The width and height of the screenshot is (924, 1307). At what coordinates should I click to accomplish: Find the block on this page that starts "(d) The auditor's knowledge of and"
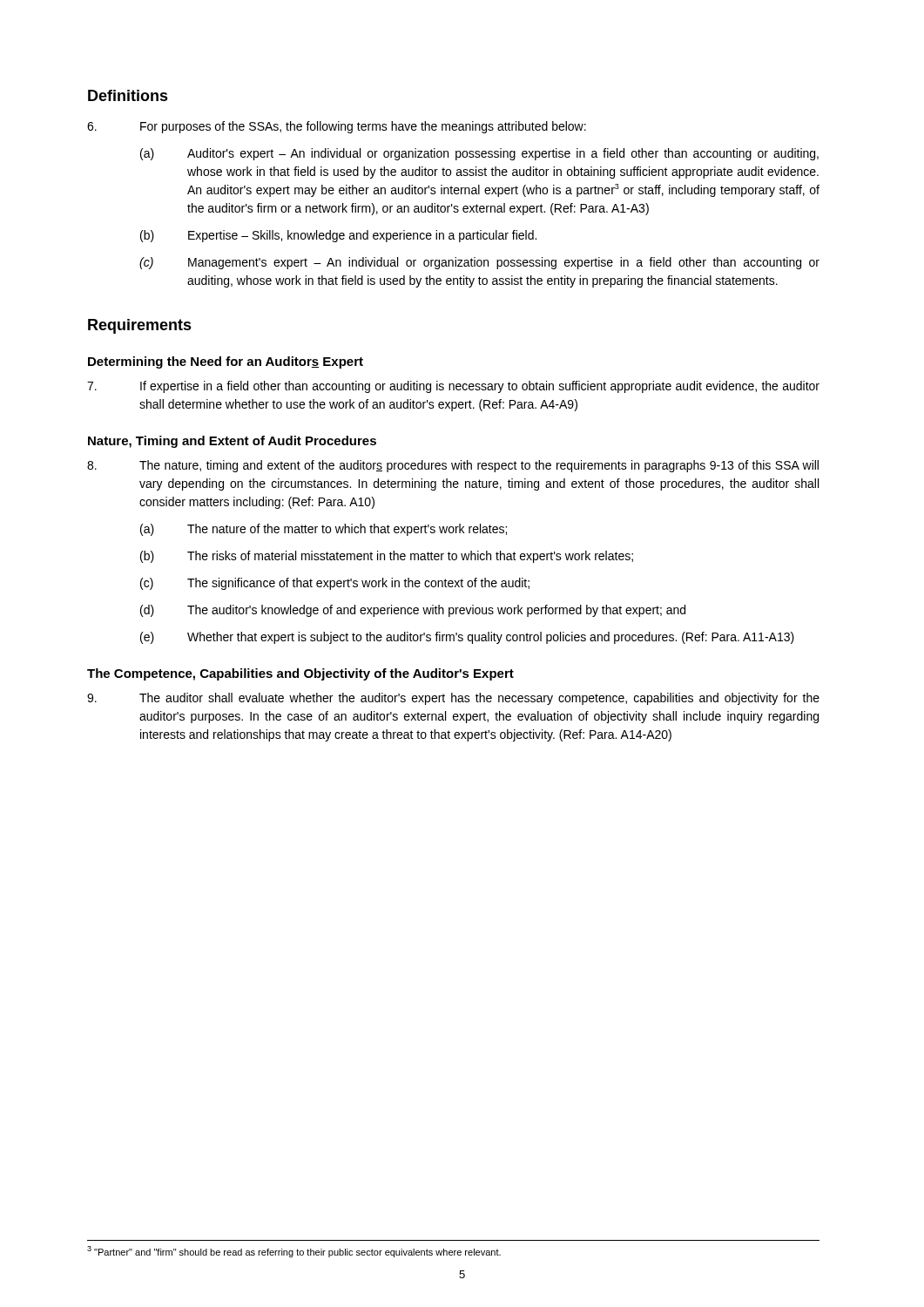tap(479, 610)
